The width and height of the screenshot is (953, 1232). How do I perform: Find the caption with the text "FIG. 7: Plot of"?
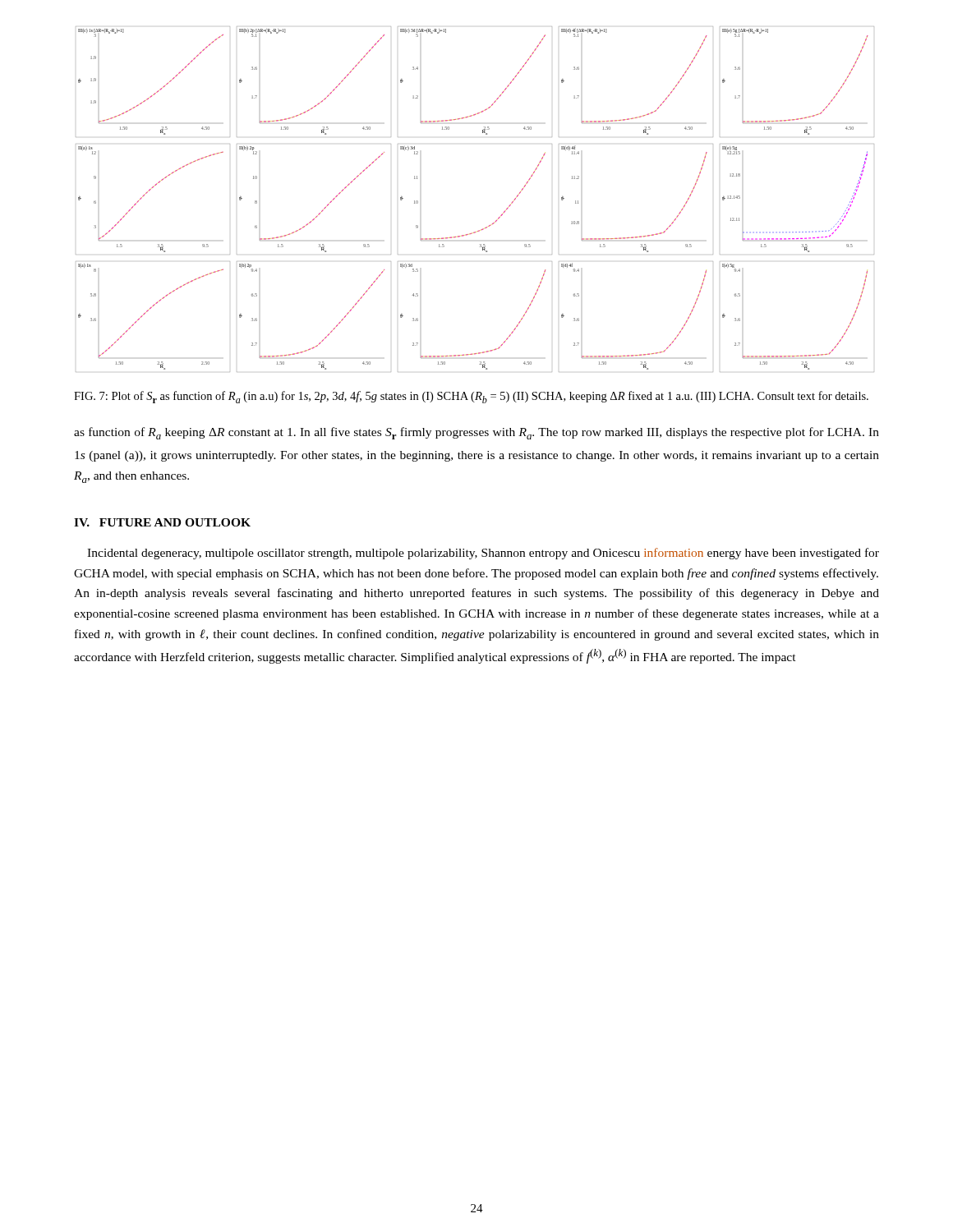point(471,398)
